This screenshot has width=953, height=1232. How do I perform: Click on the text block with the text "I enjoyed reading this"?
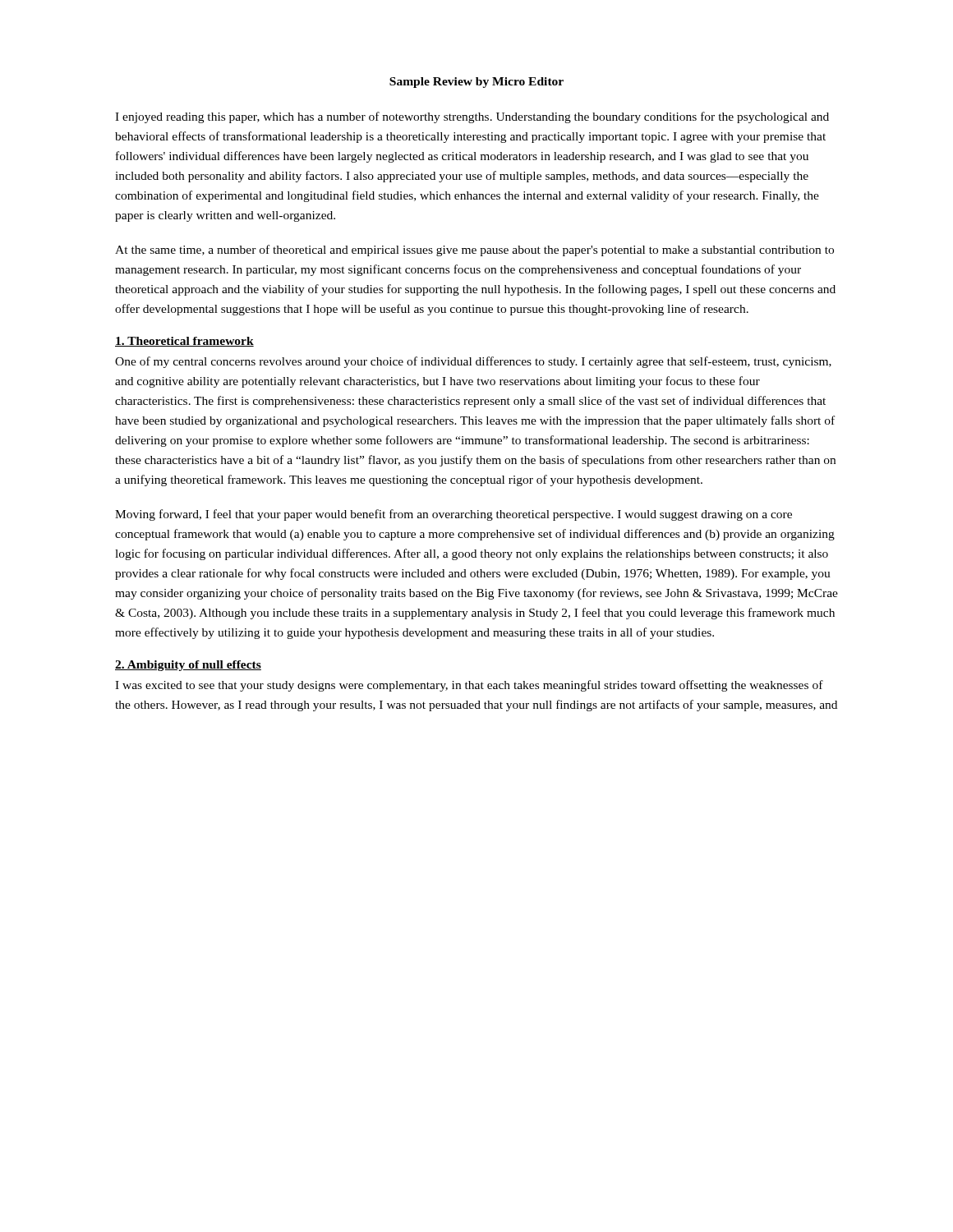coord(472,166)
